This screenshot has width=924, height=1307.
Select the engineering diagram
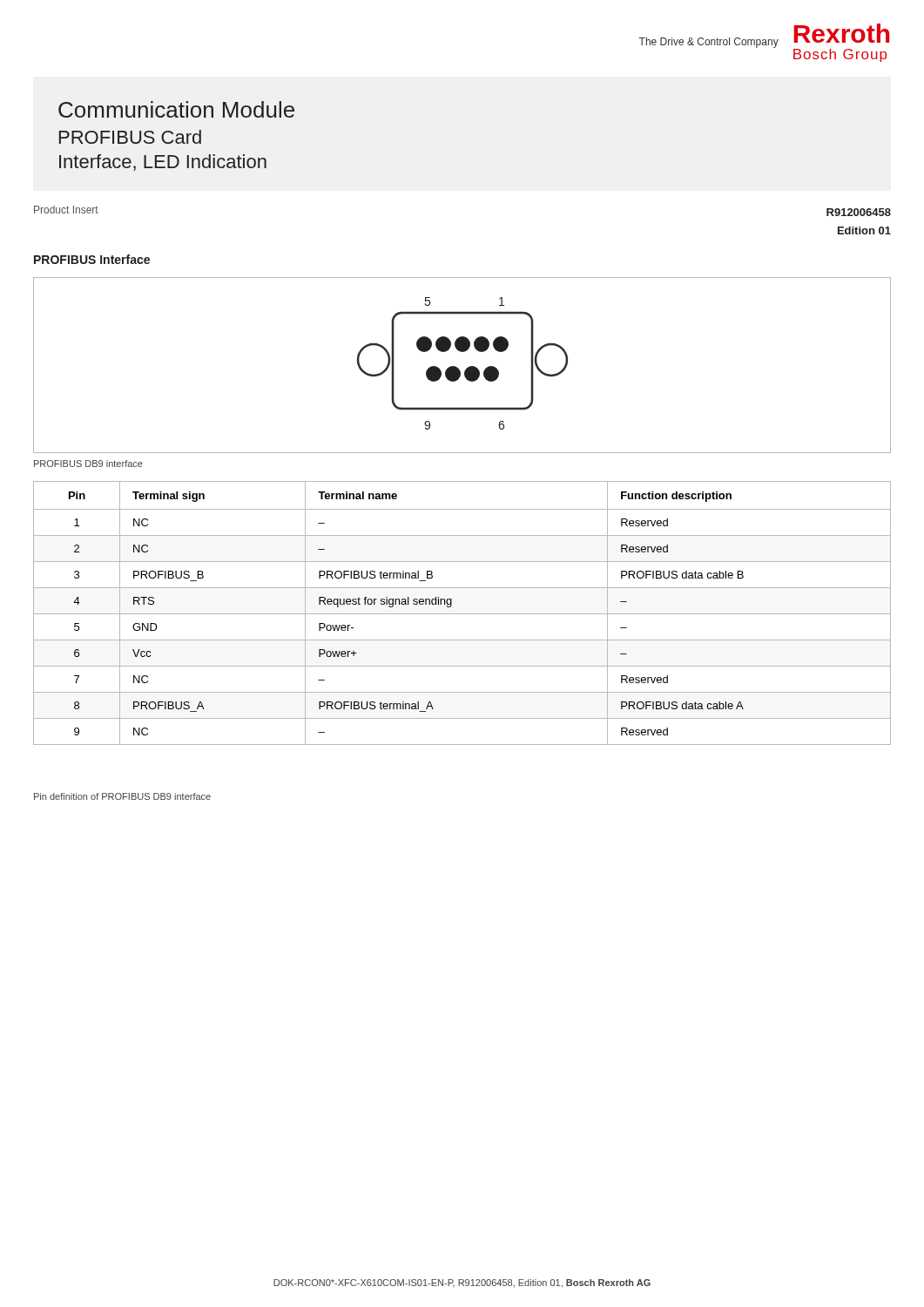(462, 365)
